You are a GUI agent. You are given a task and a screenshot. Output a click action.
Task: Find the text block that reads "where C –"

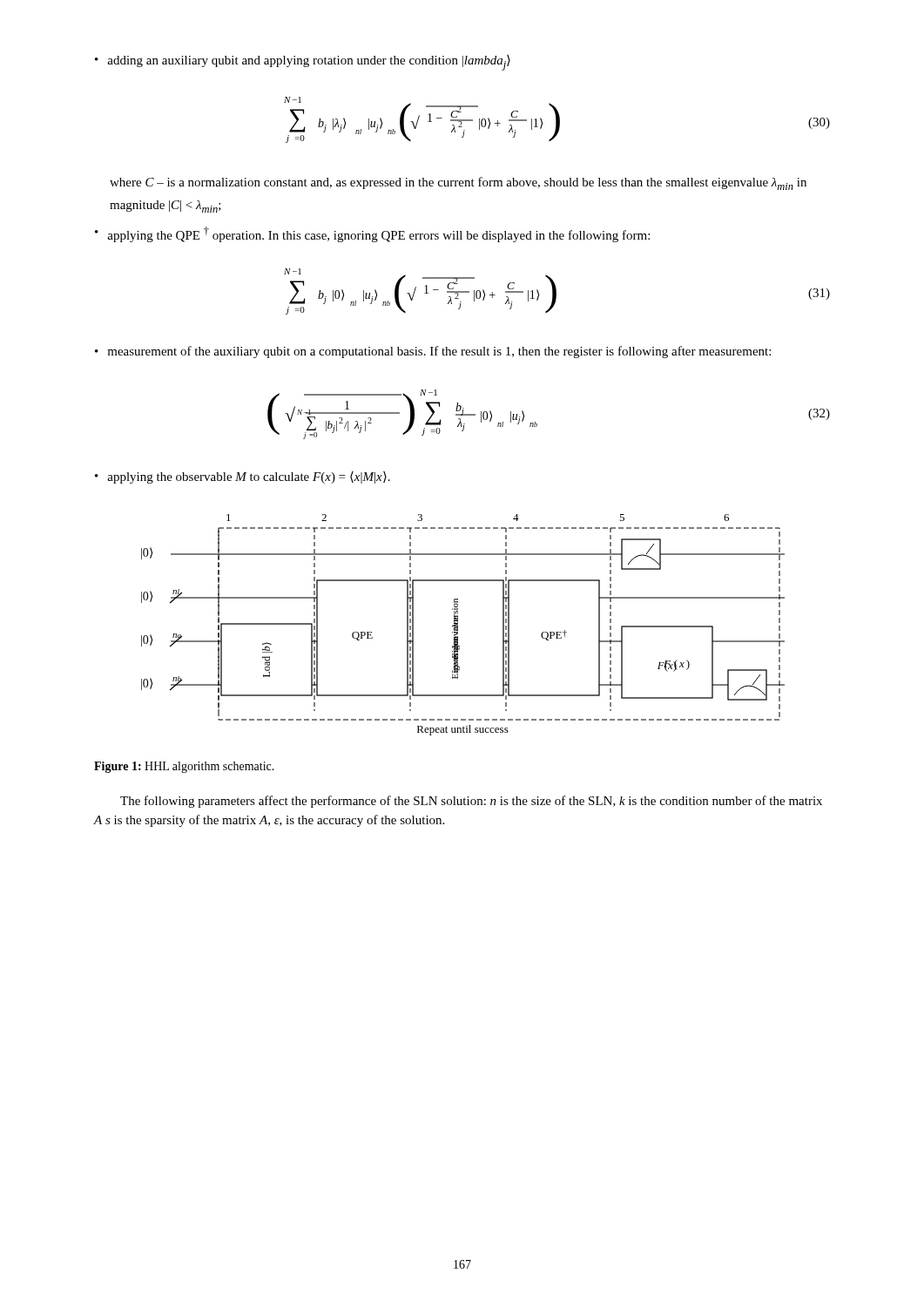[x=458, y=195]
